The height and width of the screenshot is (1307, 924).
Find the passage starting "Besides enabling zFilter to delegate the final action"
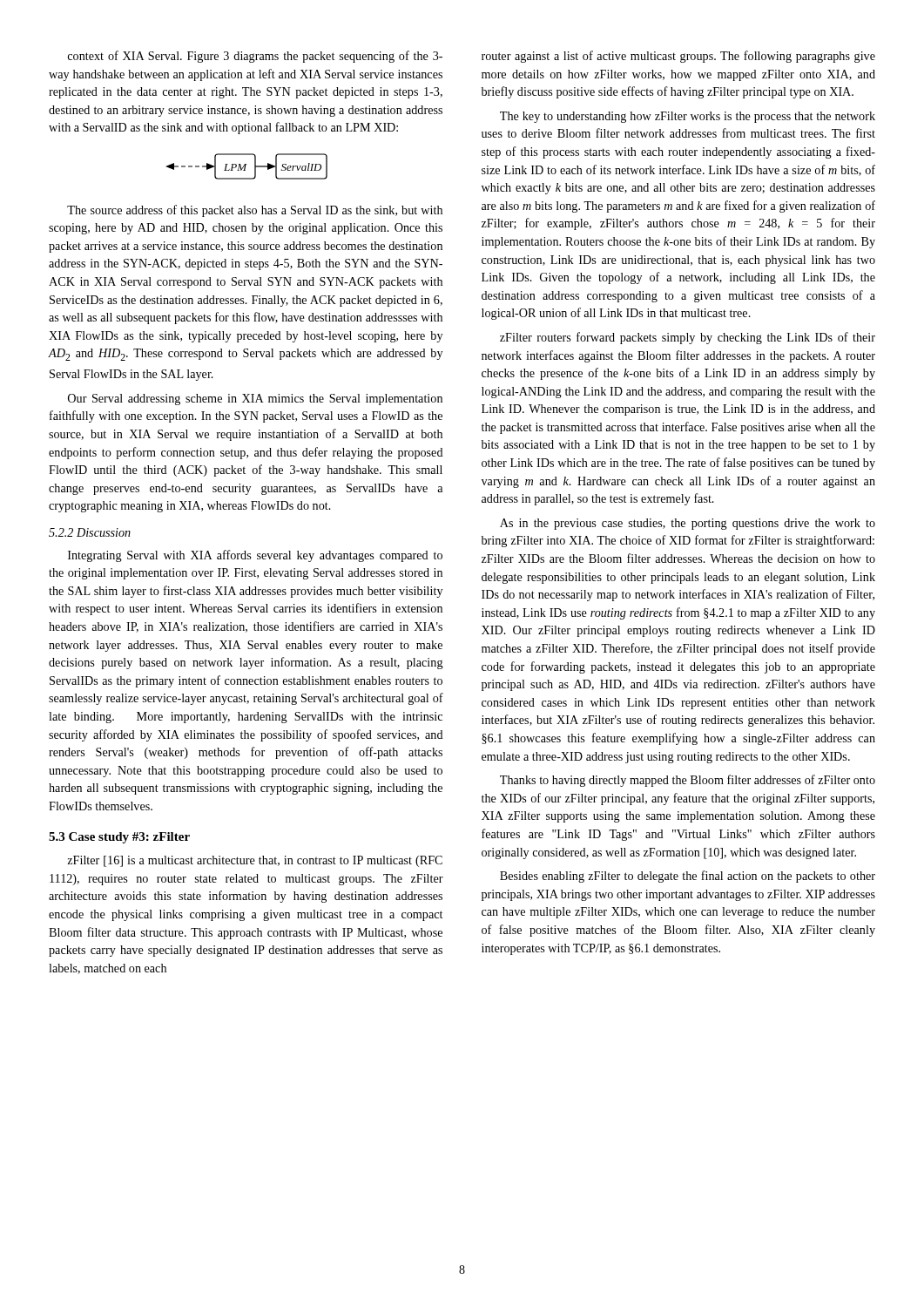tap(678, 912)
